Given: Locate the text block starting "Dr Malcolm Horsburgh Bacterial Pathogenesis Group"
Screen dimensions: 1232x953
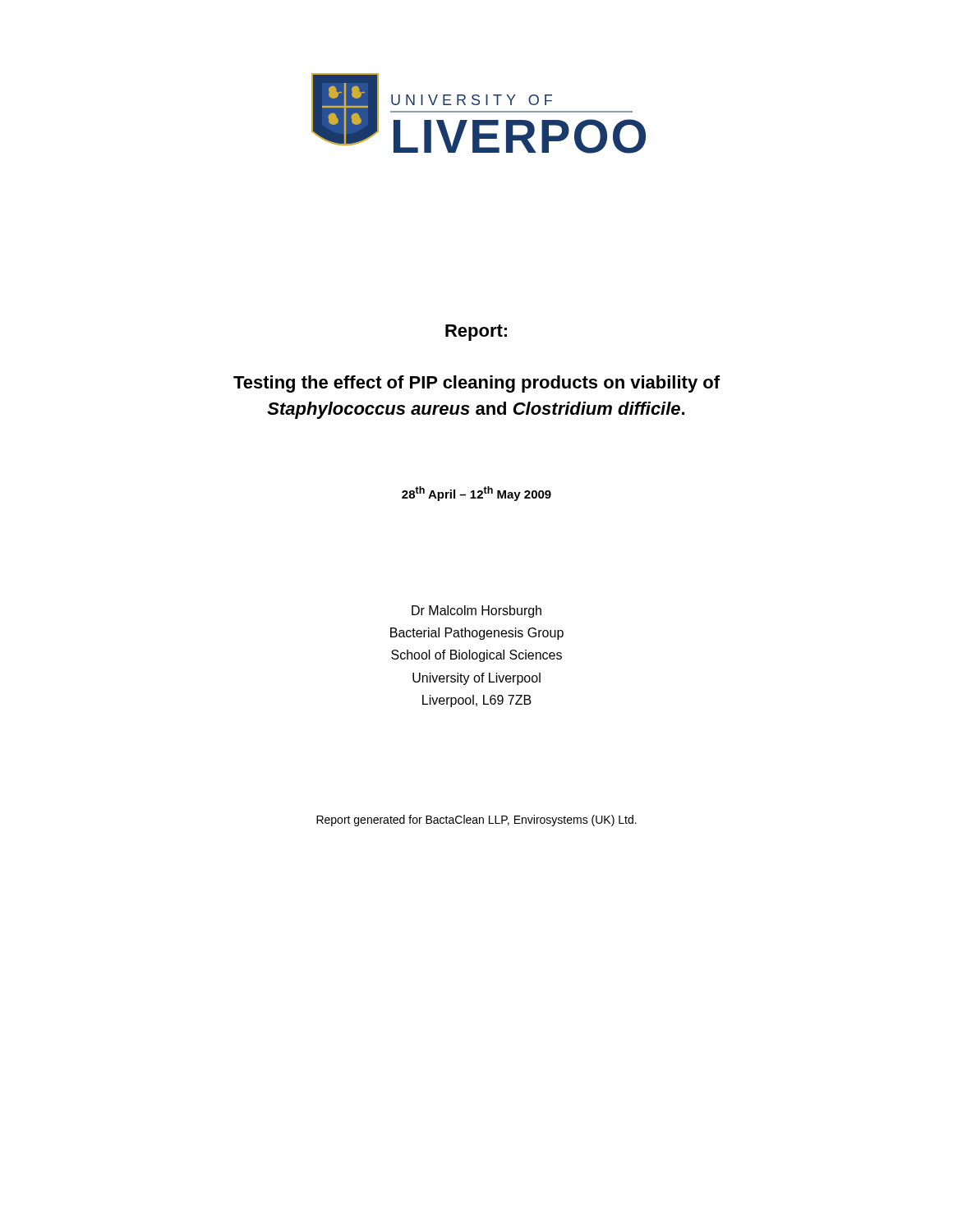Looking at the screenshot, I should pyautogui.click(x=476, y=655).
